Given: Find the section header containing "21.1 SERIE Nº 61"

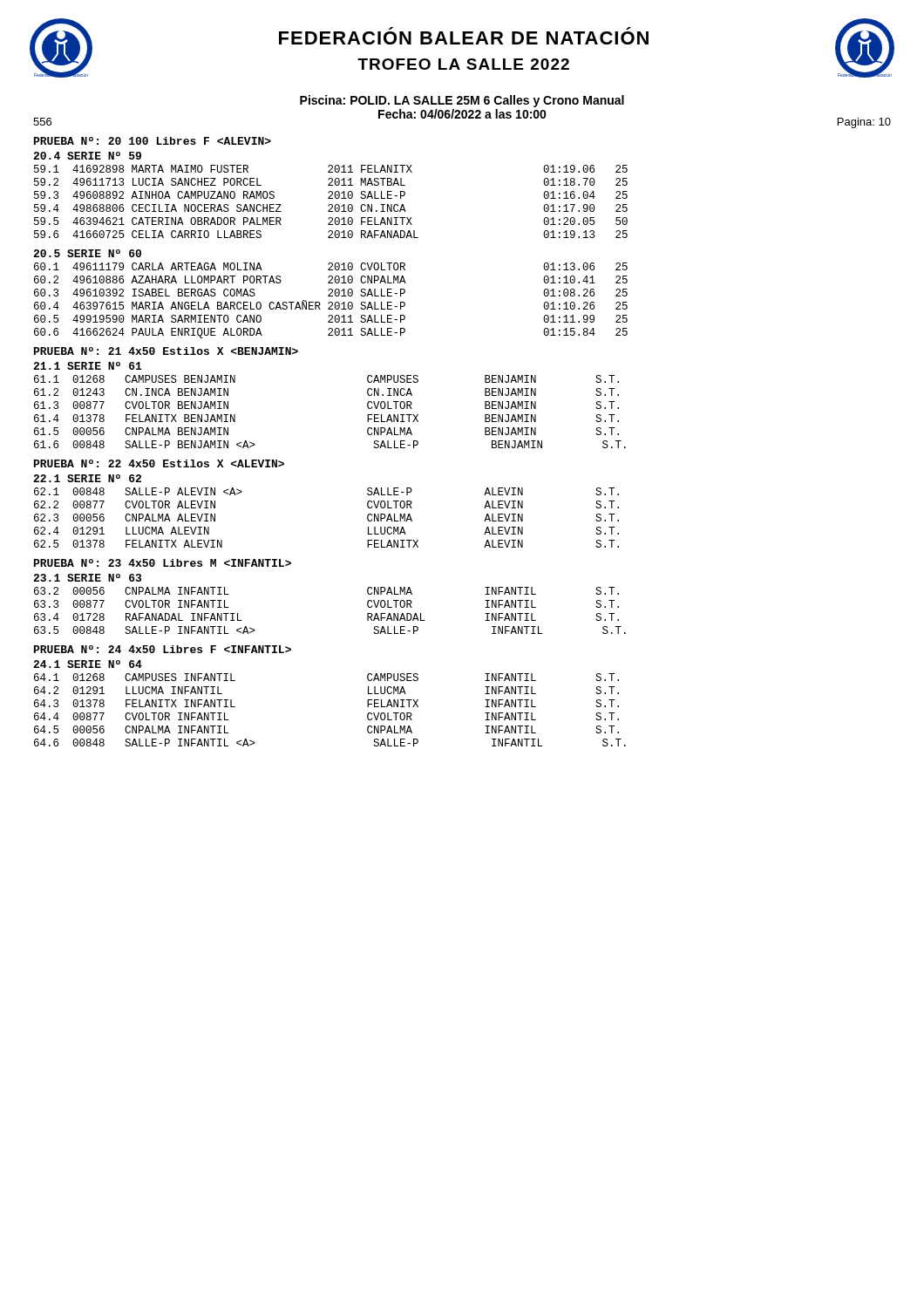Looking at the screenshot, I should click(88, 367).
